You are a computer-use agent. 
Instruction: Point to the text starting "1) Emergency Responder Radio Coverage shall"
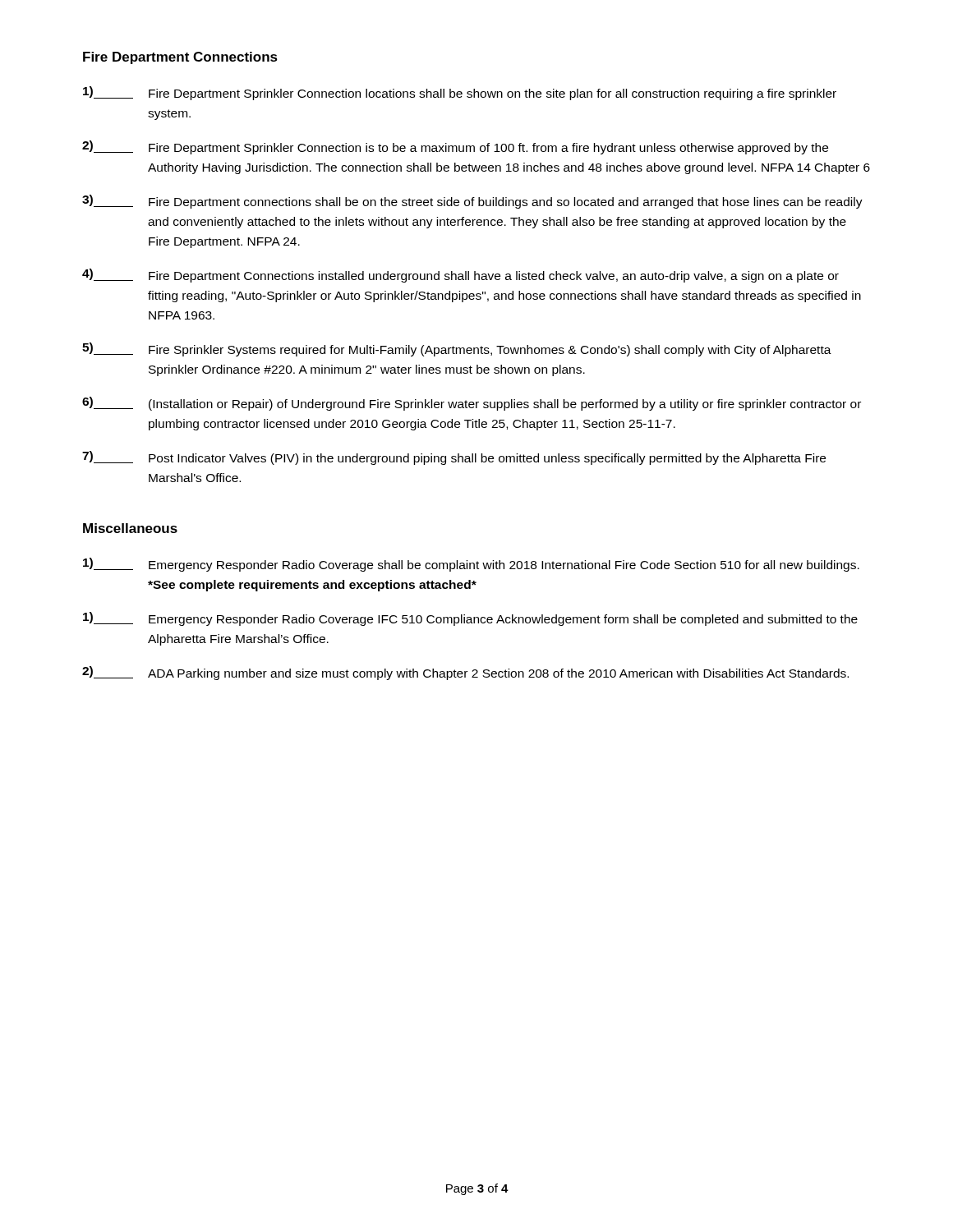(x=476, y=575)
